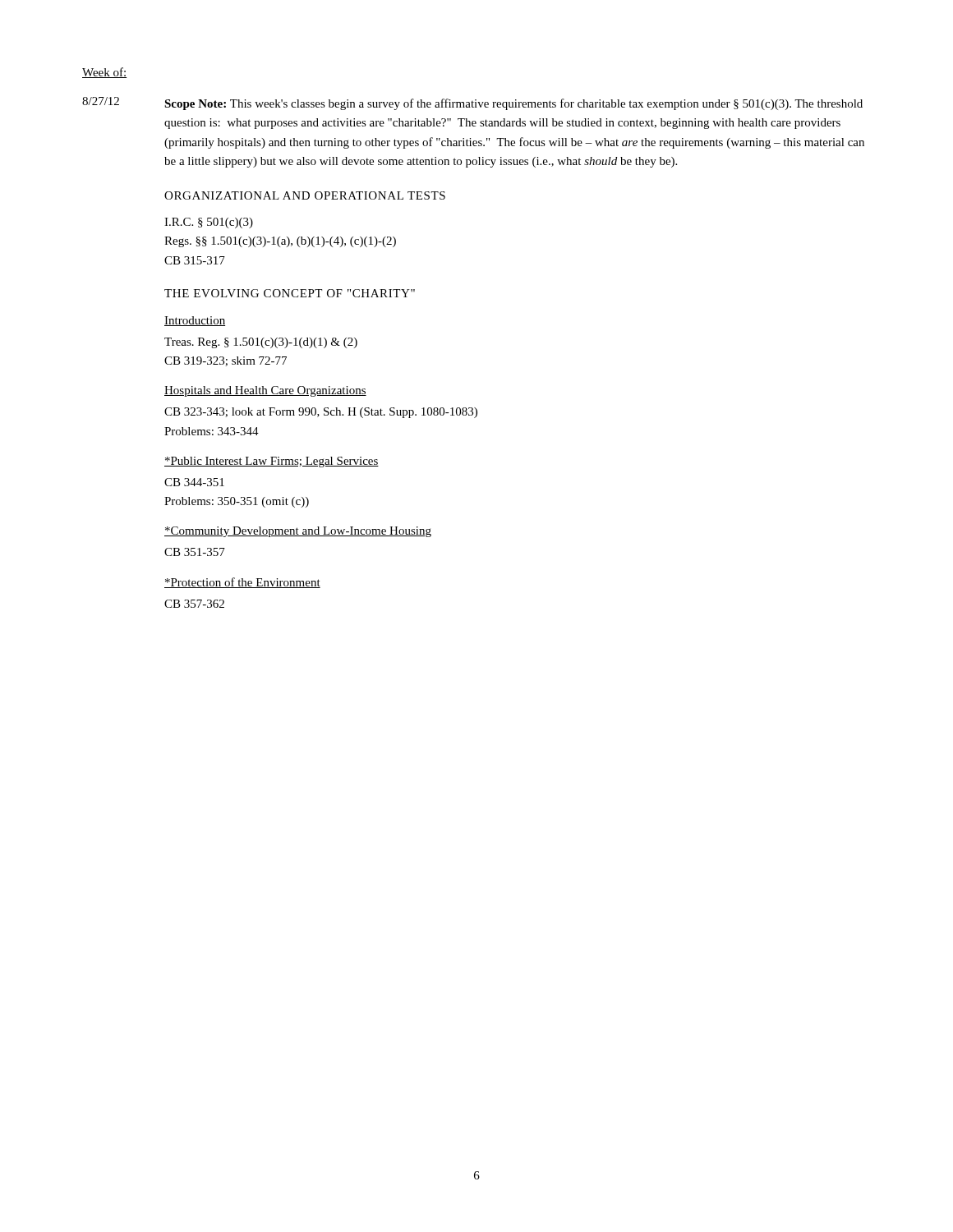Viewport: 953px width, 1232px height.
Task: Locate the text starting "CB 344-351 Problems: 350-351 (omit (c))"
Action: tap(237, 491)
